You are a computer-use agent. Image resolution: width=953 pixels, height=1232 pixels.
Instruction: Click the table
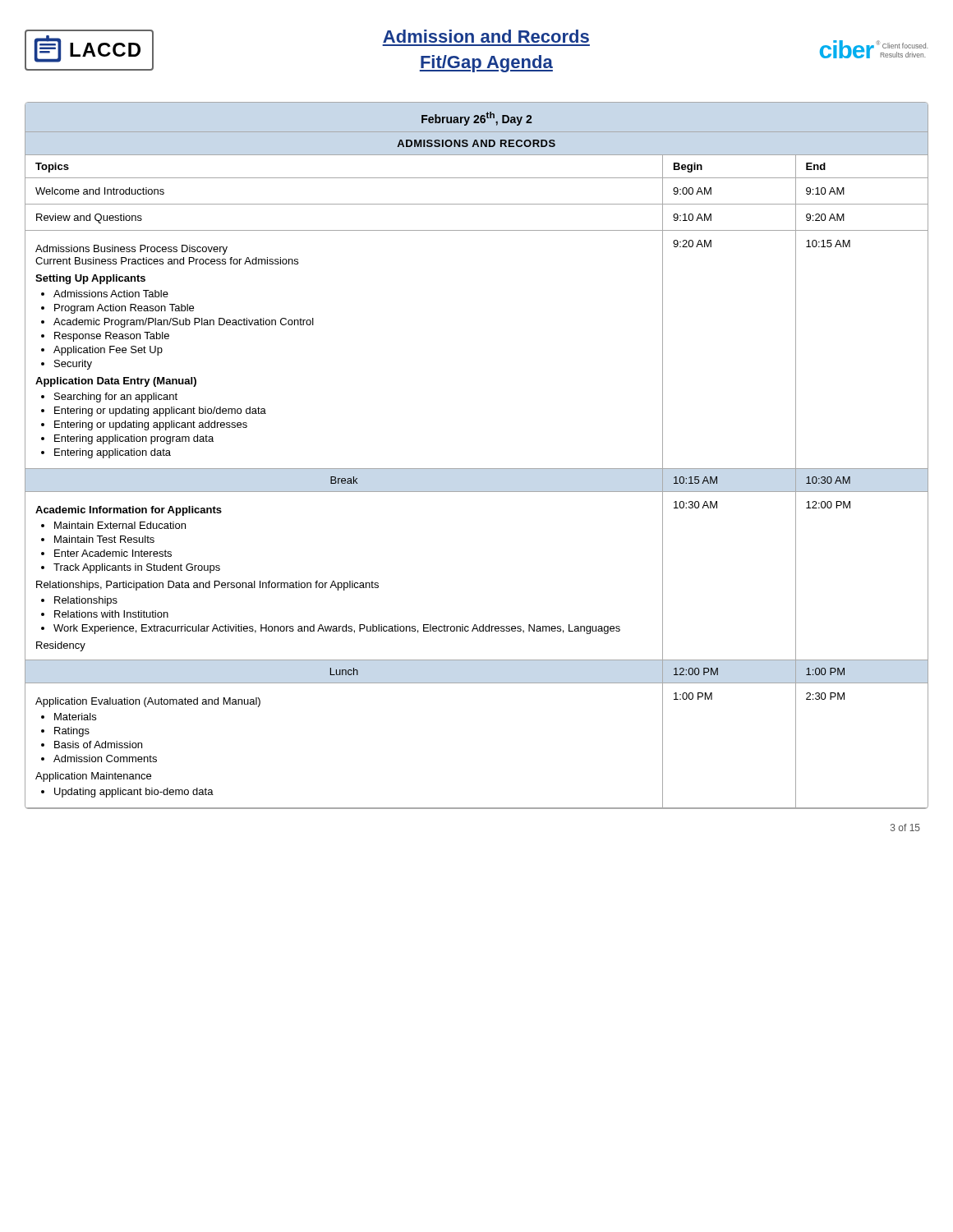476,455
